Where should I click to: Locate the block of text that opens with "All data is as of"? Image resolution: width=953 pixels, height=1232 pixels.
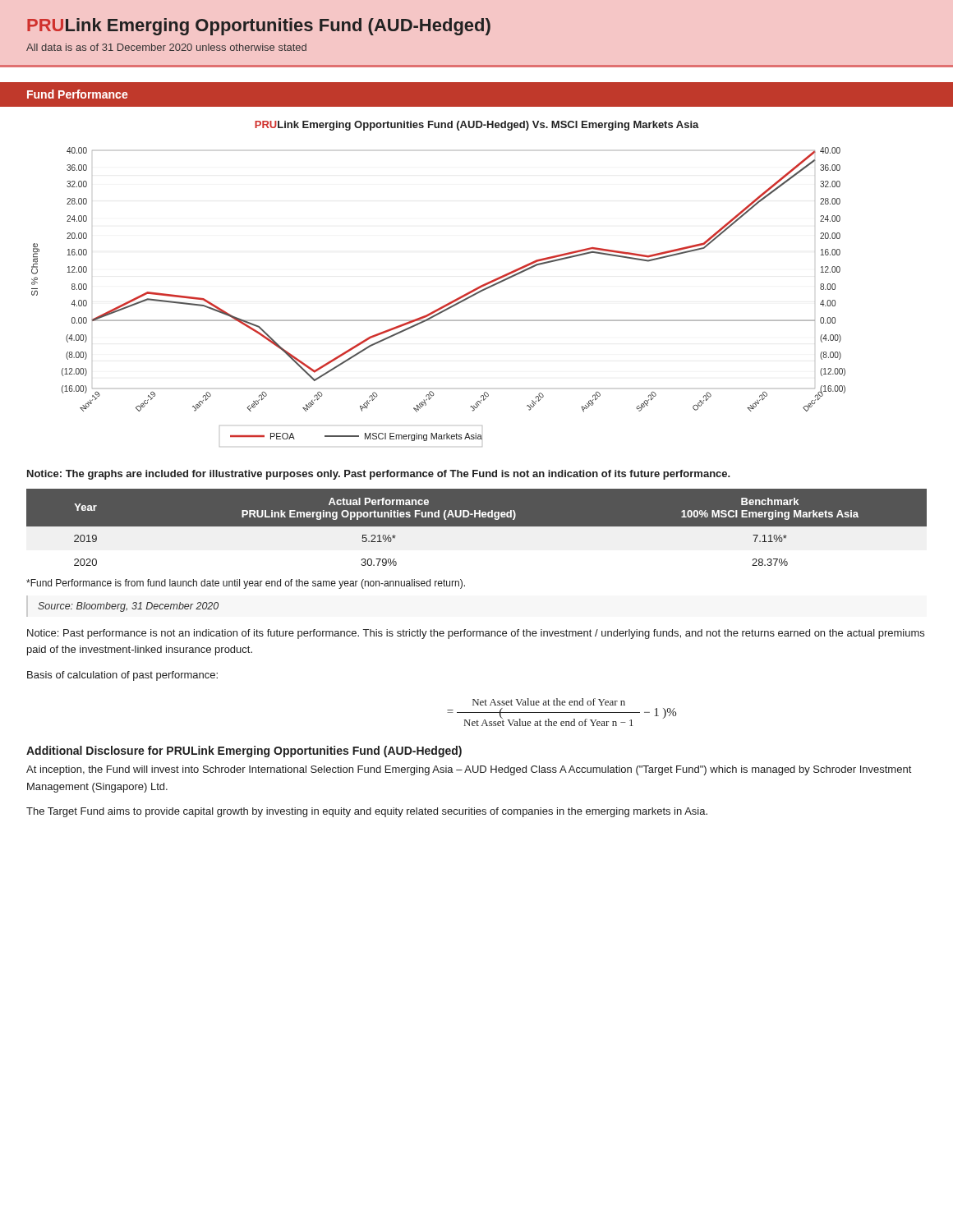(167, 47)
